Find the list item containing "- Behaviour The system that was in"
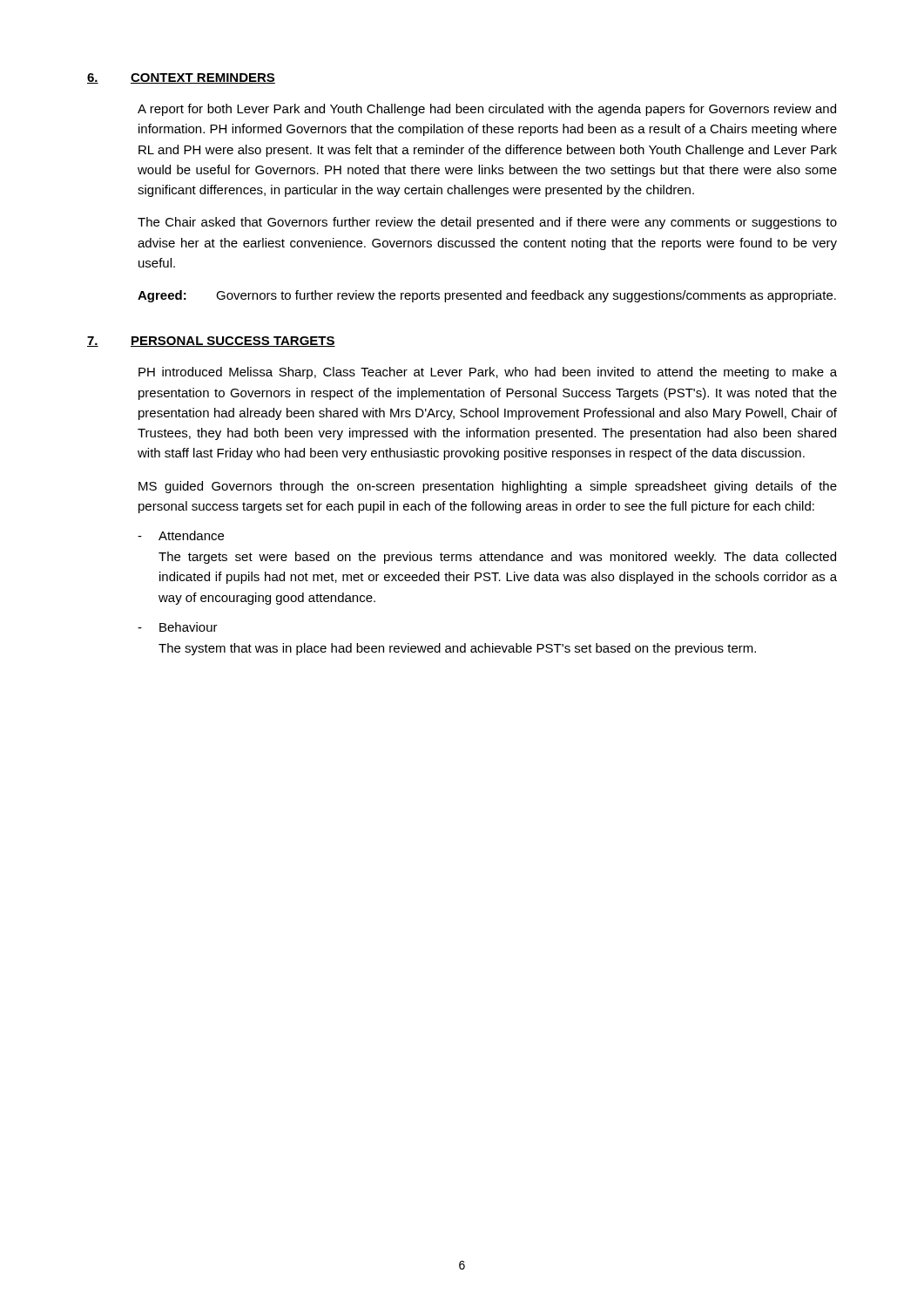This screenshot has height=1307, width=924. (487, 639)
